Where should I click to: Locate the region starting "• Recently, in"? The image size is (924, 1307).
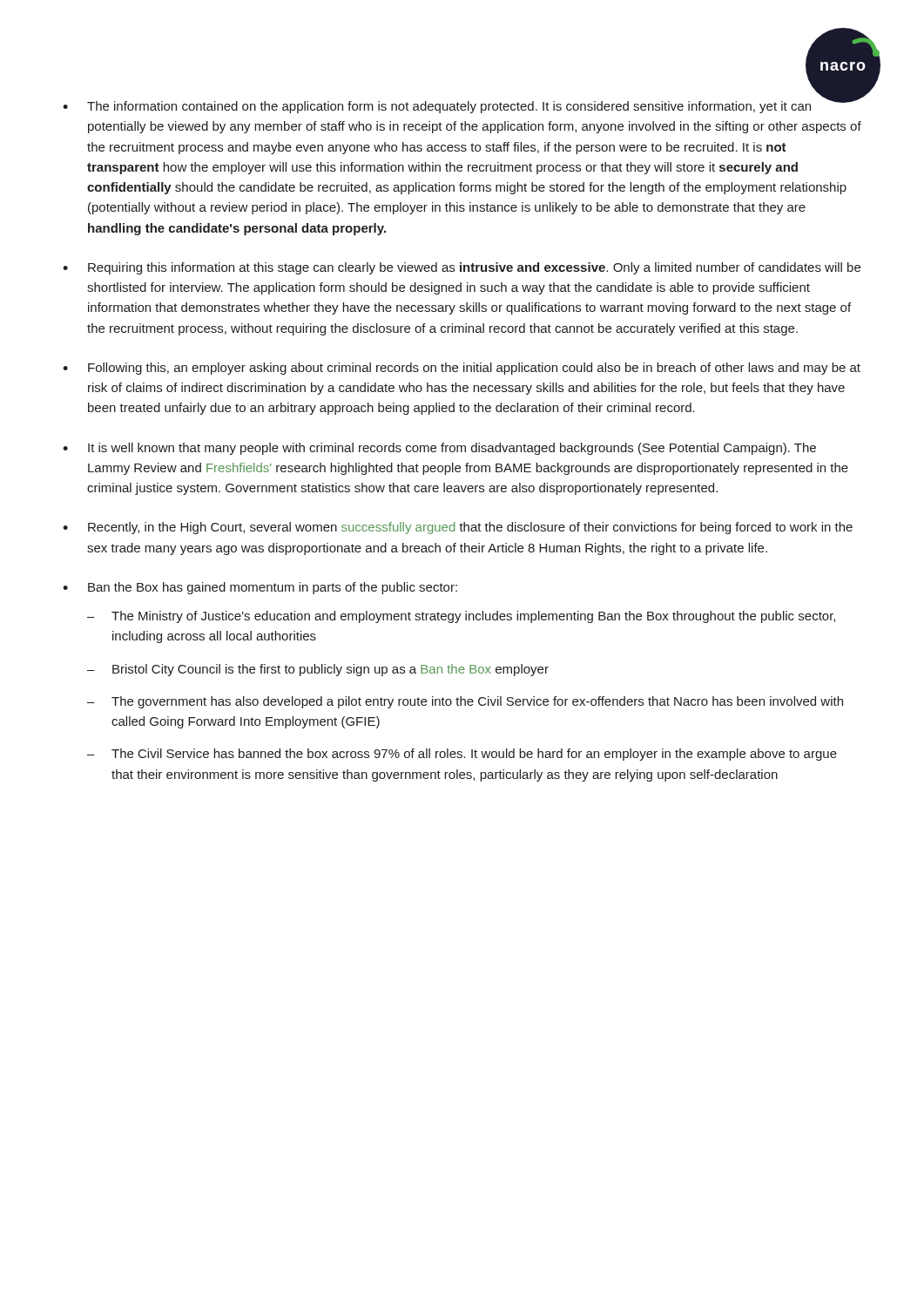point(462,537)
